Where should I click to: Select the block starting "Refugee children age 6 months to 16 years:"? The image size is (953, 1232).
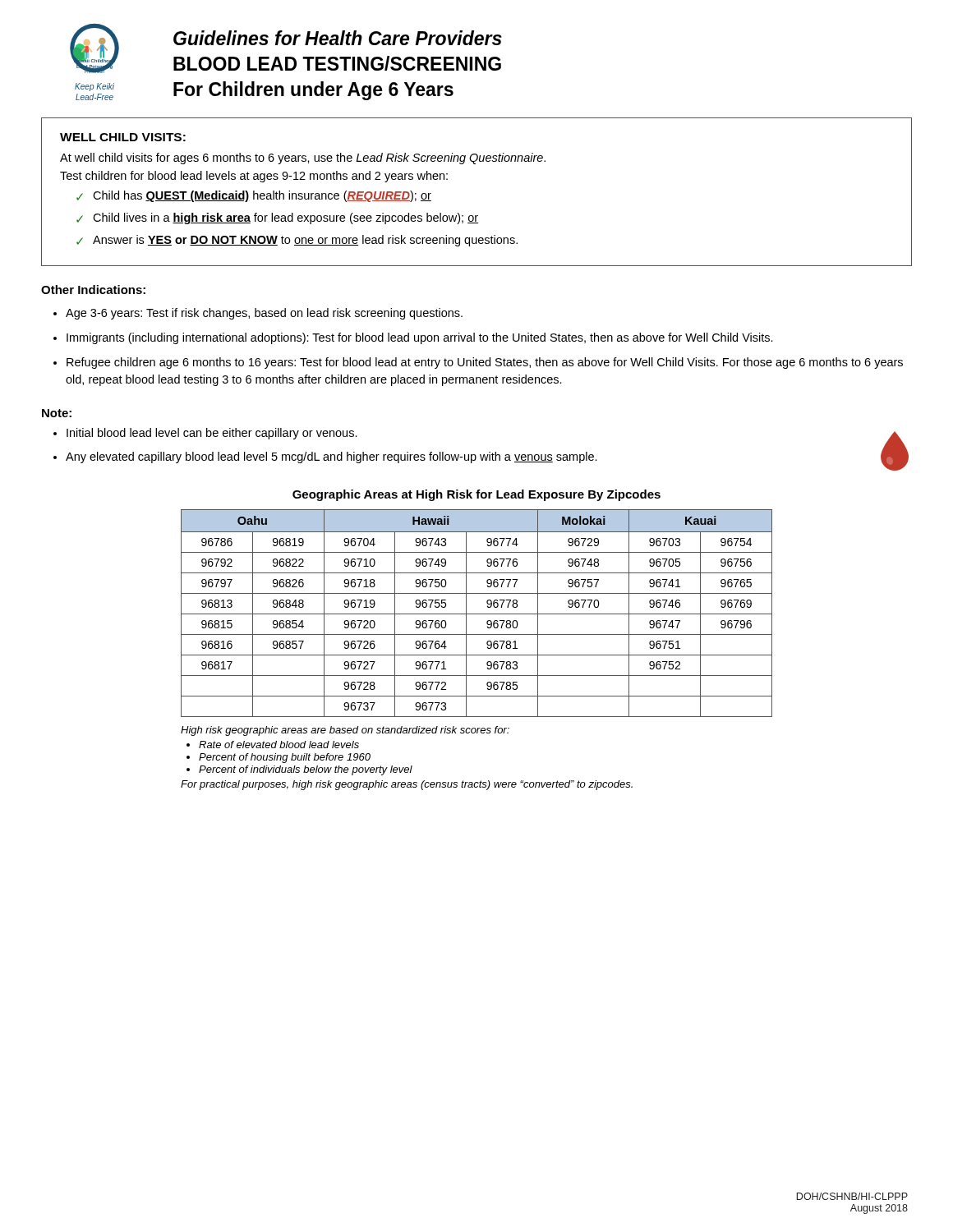485,371
